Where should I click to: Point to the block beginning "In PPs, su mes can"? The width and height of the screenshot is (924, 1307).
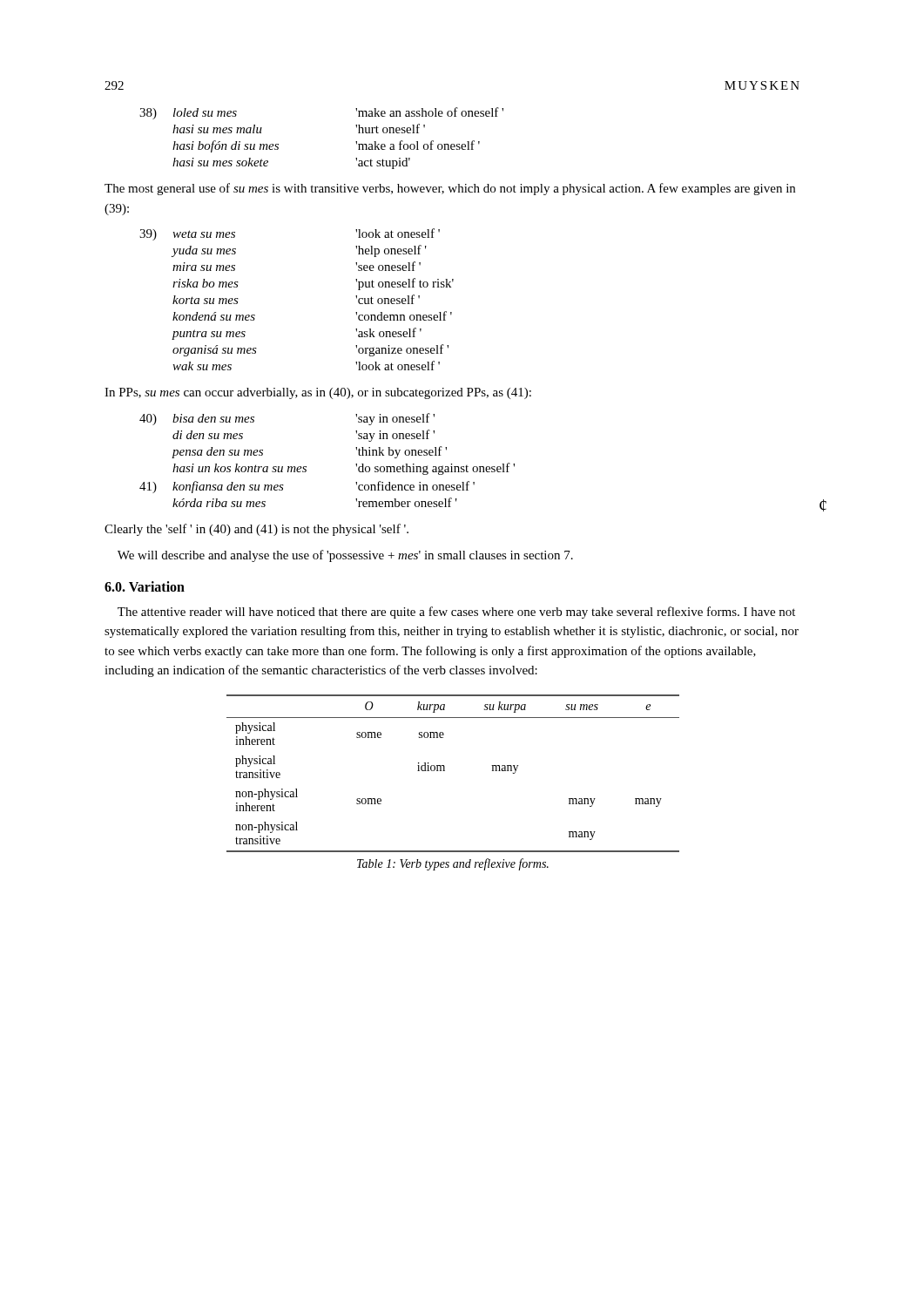click(453, 392)
